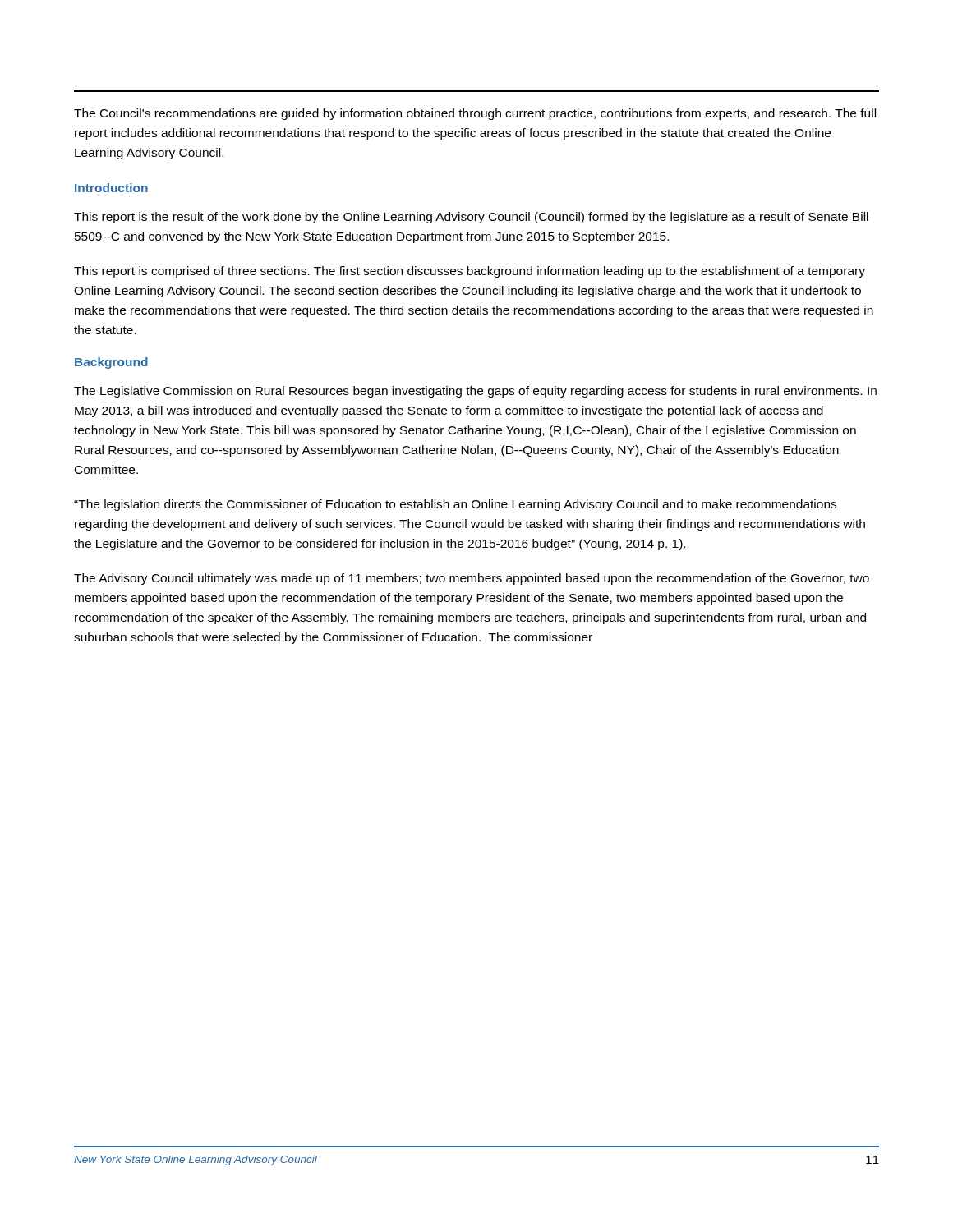Click on the text starting "“The legislation directs the Commissioner"

click(x=476, y=524)
